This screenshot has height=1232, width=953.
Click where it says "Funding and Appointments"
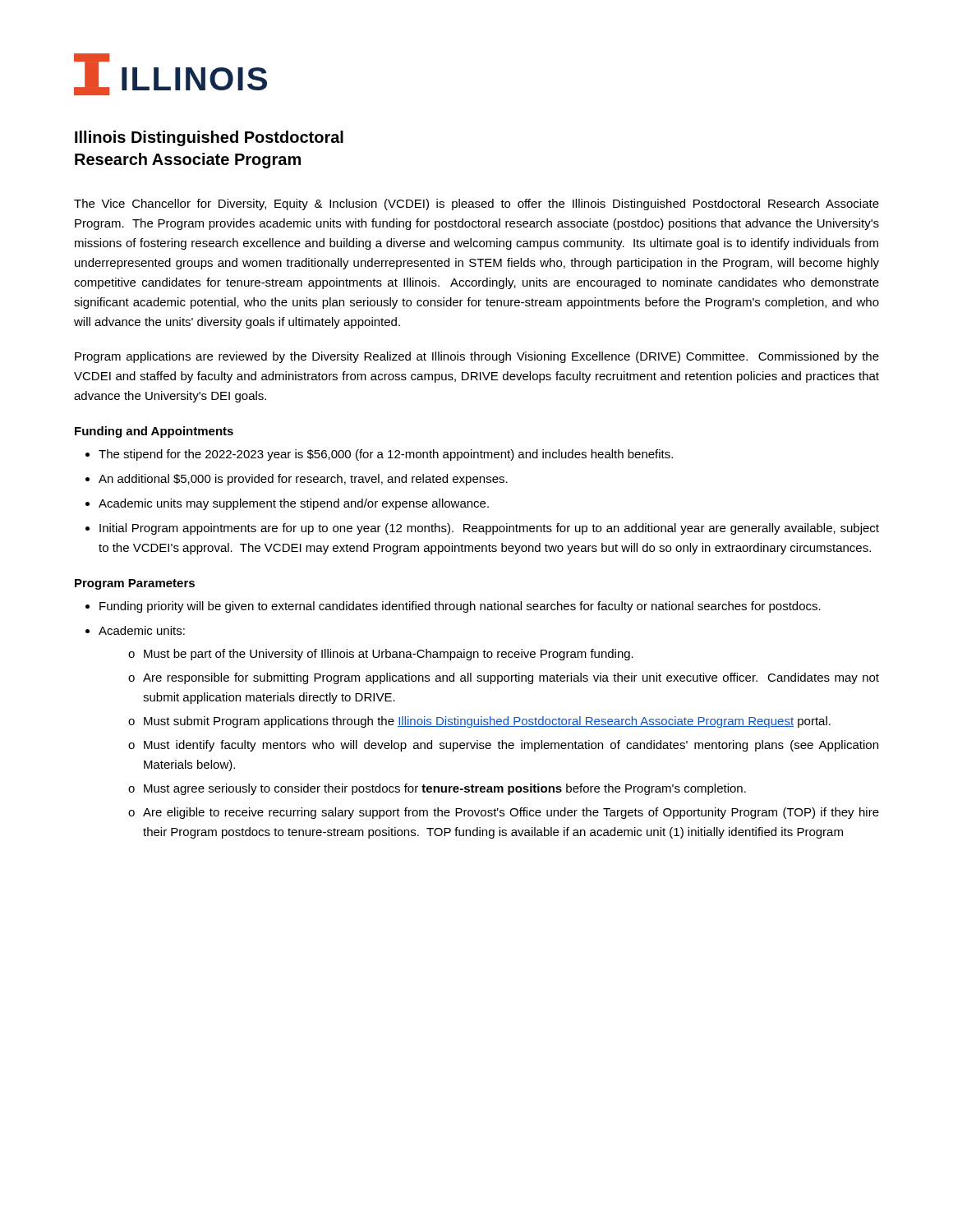click(154, 431)
